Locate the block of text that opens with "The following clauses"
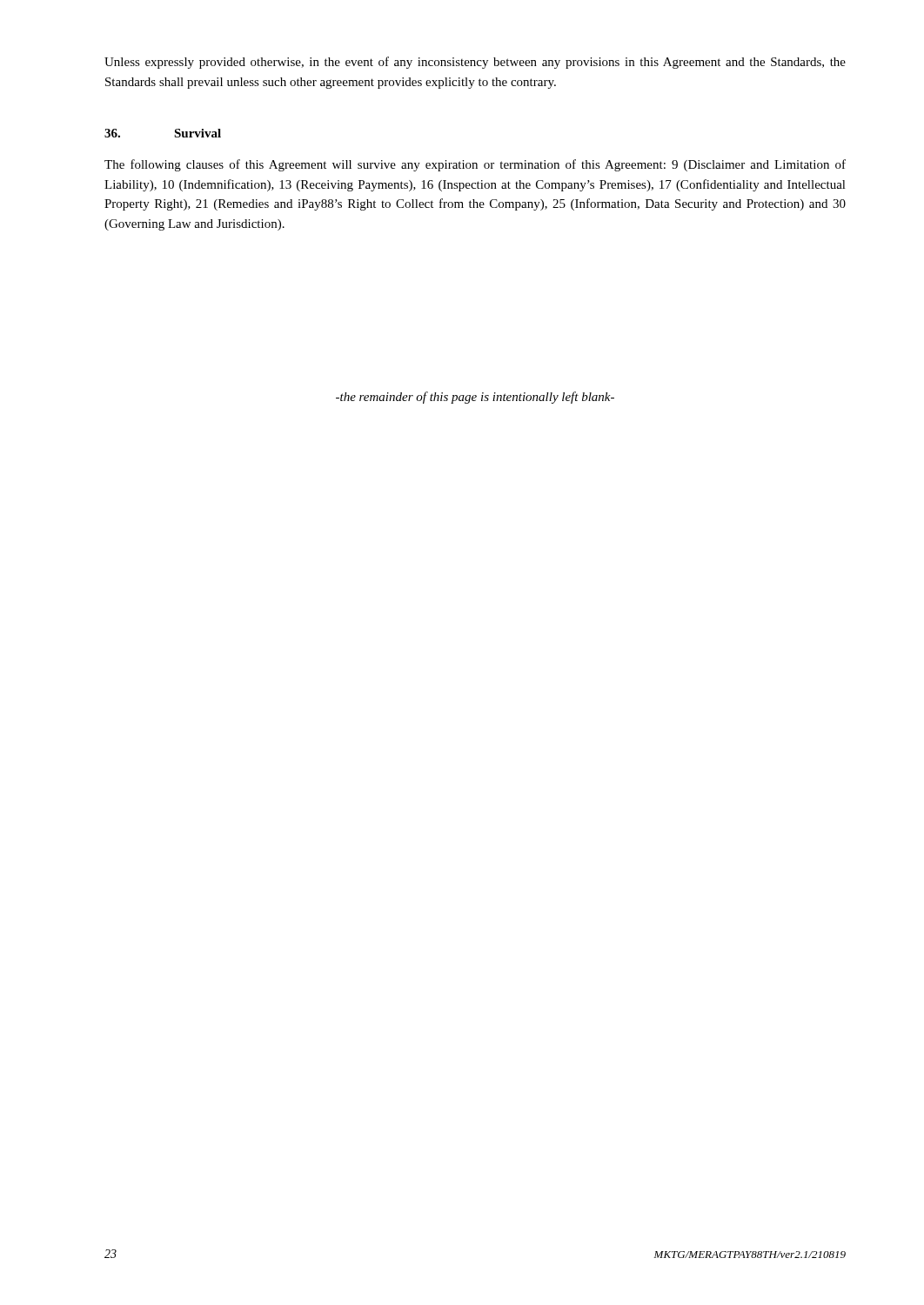This screenshot has height=1305, width=924. tap(475, 194)
